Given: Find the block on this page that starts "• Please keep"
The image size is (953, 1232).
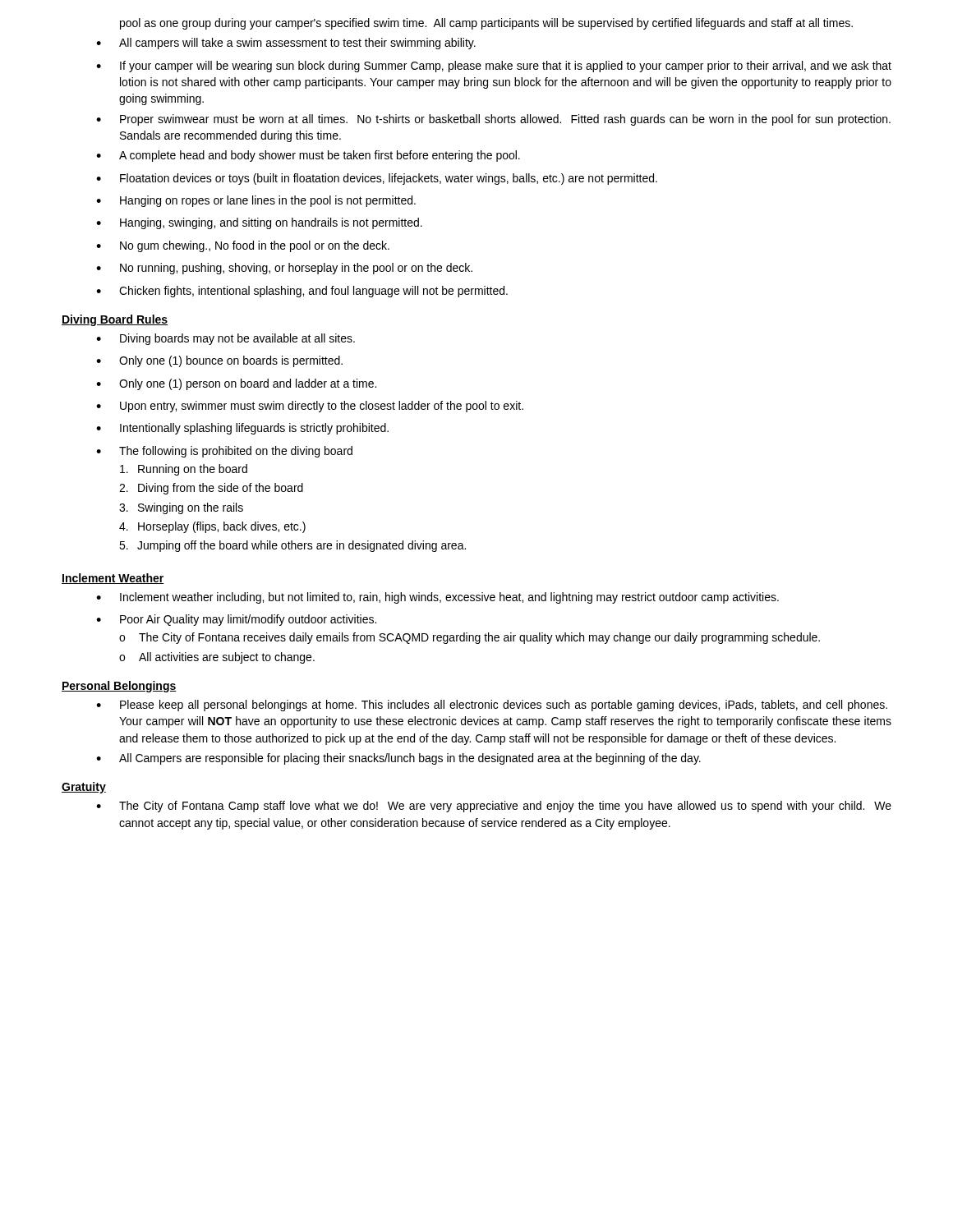Looking at the screenshot, I should (494, 721).
